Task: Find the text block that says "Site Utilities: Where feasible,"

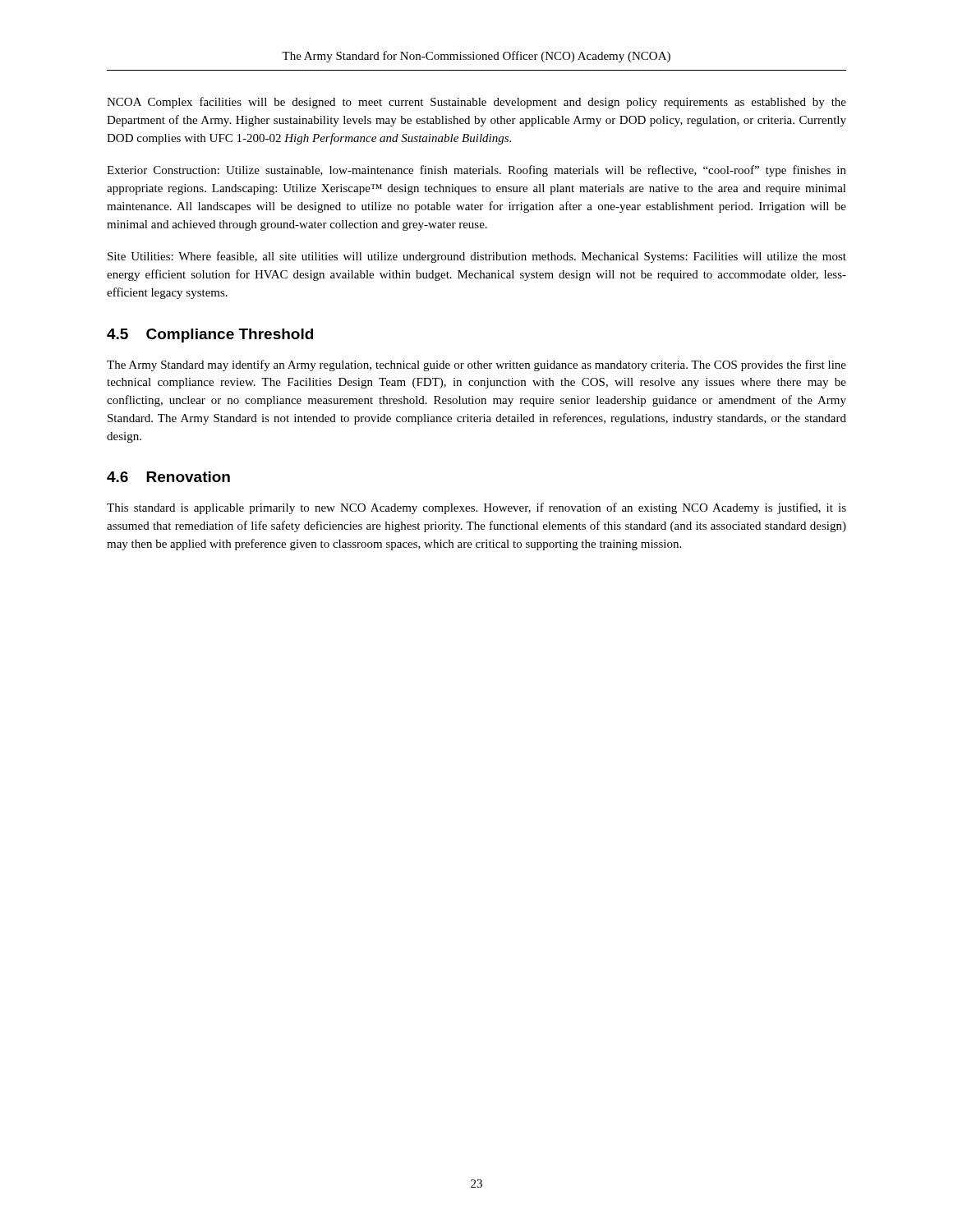Action: (x=476, y=274)
